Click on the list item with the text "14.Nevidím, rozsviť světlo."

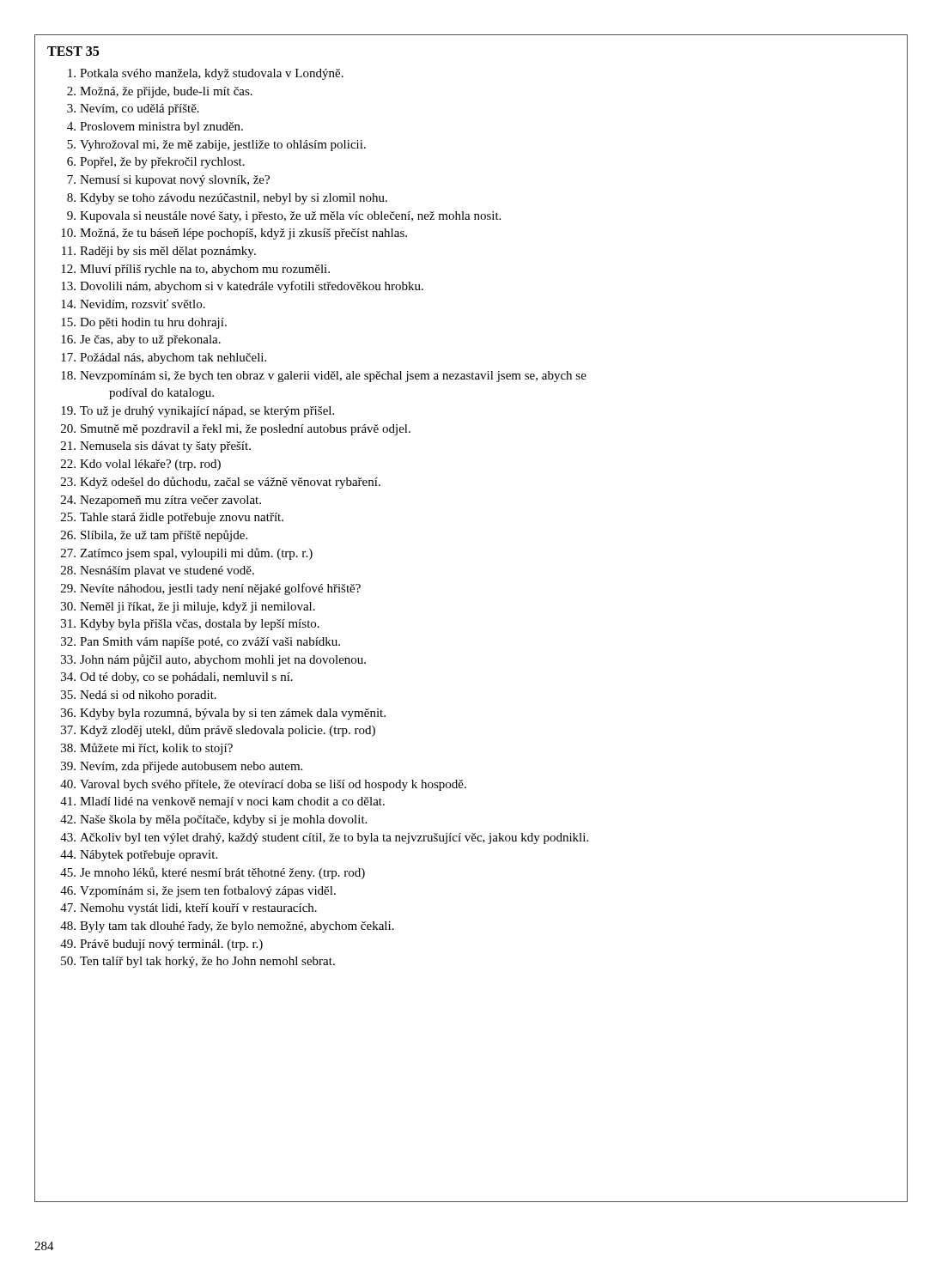click(133, 304)
